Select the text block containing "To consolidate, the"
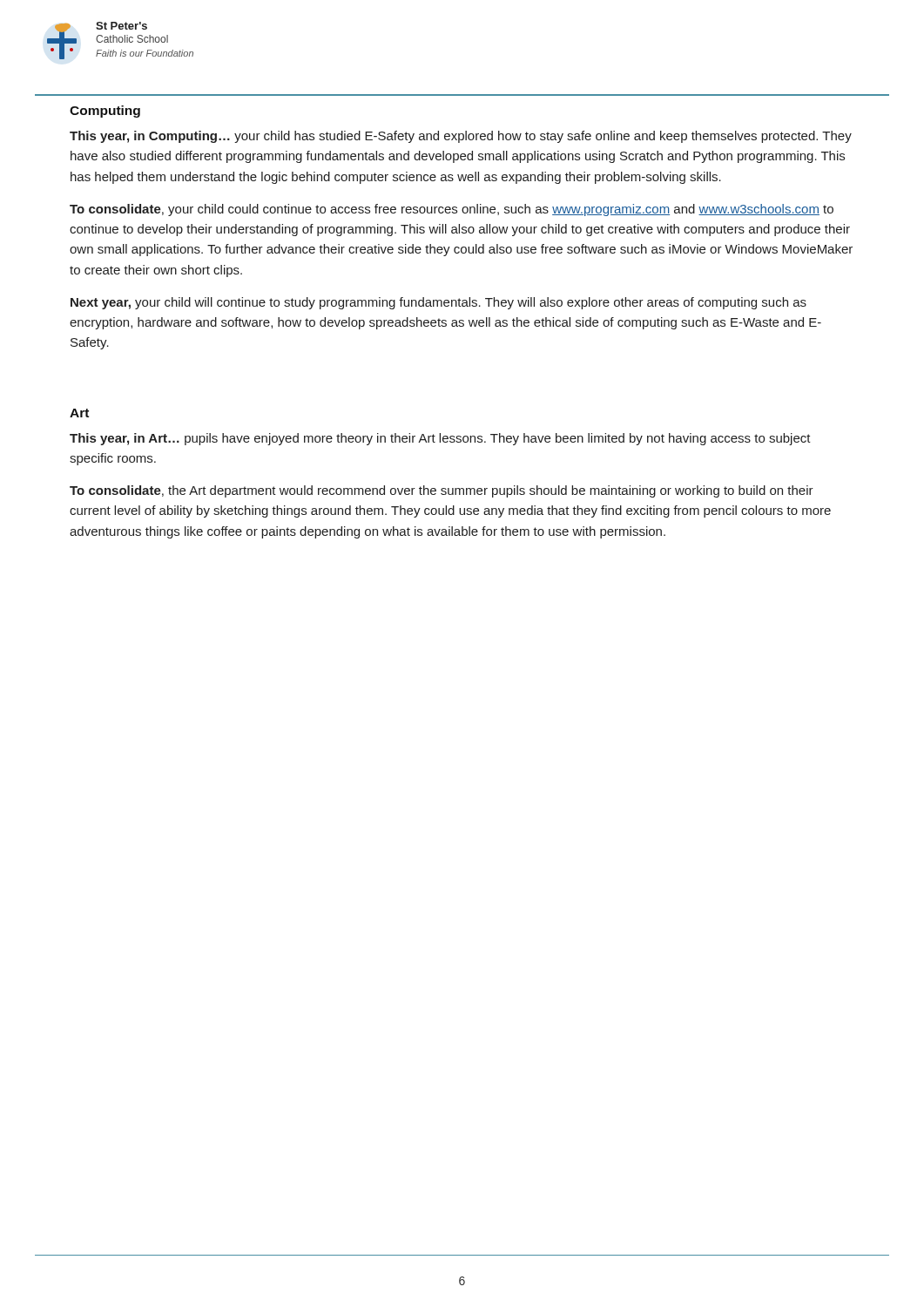The image size is (924, 1307). pos(462,510)
